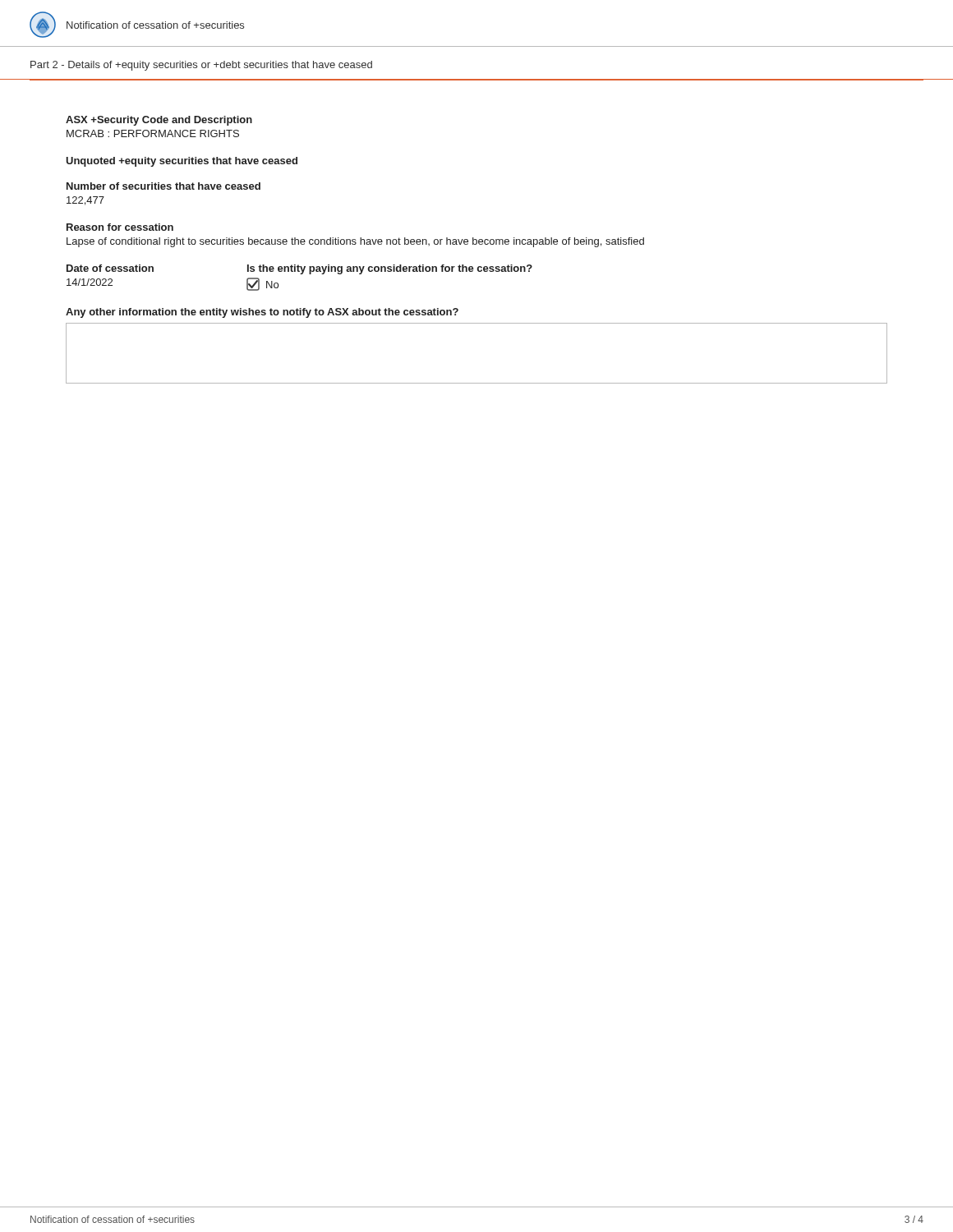Select the passage starting "Date of cessation 14/1/2022"
Screen dimensions: 1232x953
(156, 275)
